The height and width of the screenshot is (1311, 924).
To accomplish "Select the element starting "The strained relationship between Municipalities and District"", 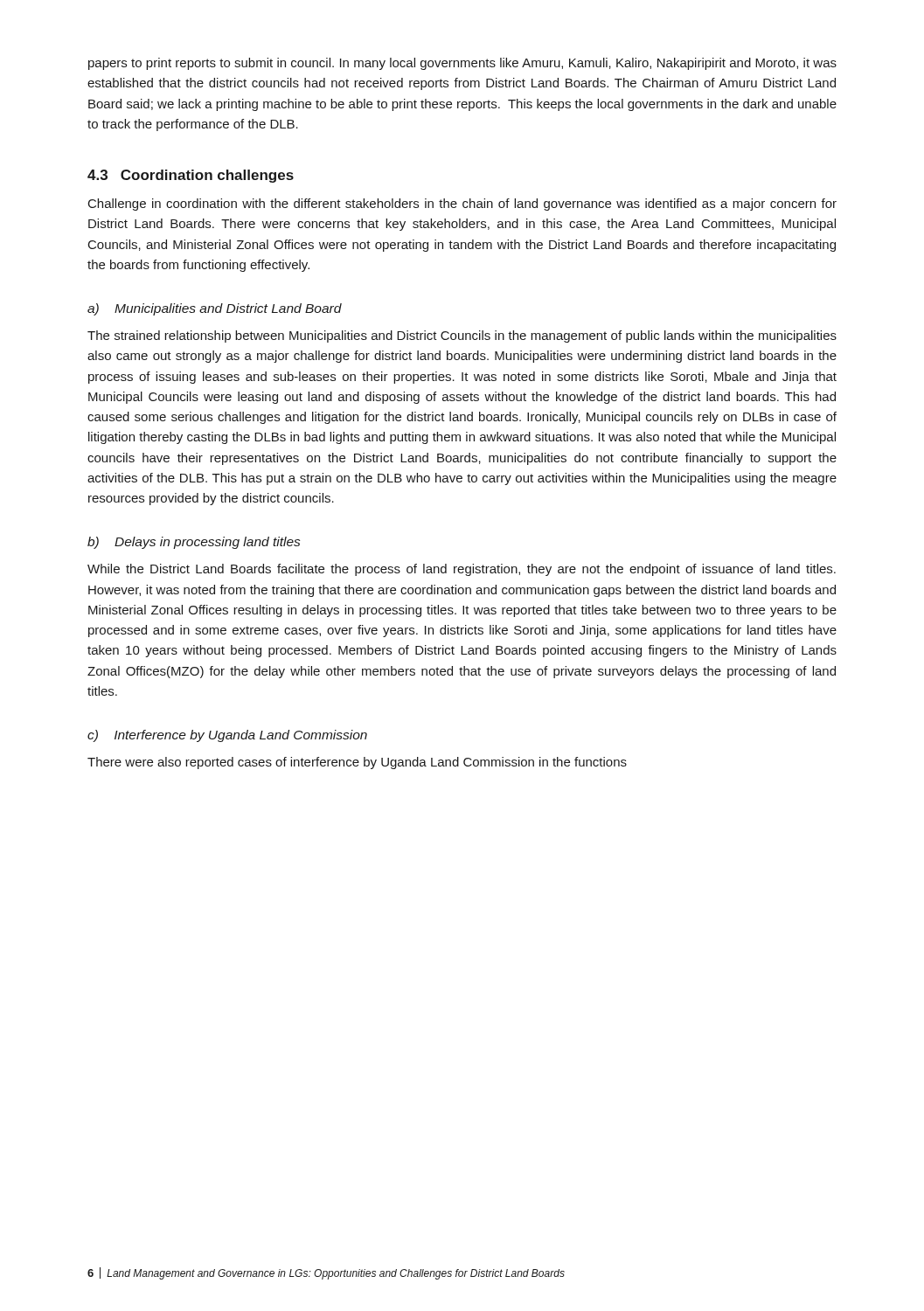I will coord(462,416).
